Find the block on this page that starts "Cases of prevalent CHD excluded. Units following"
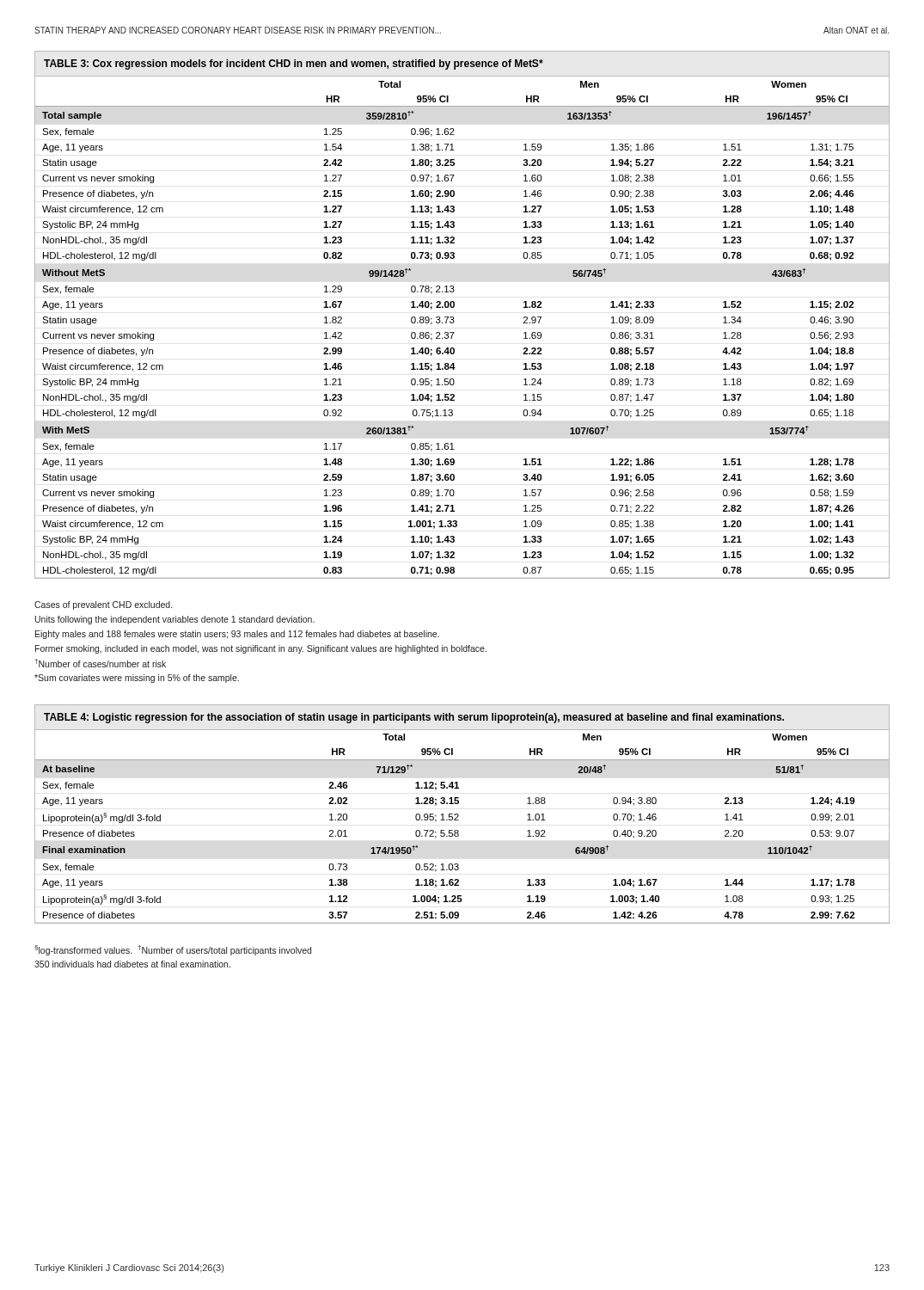 261,641
